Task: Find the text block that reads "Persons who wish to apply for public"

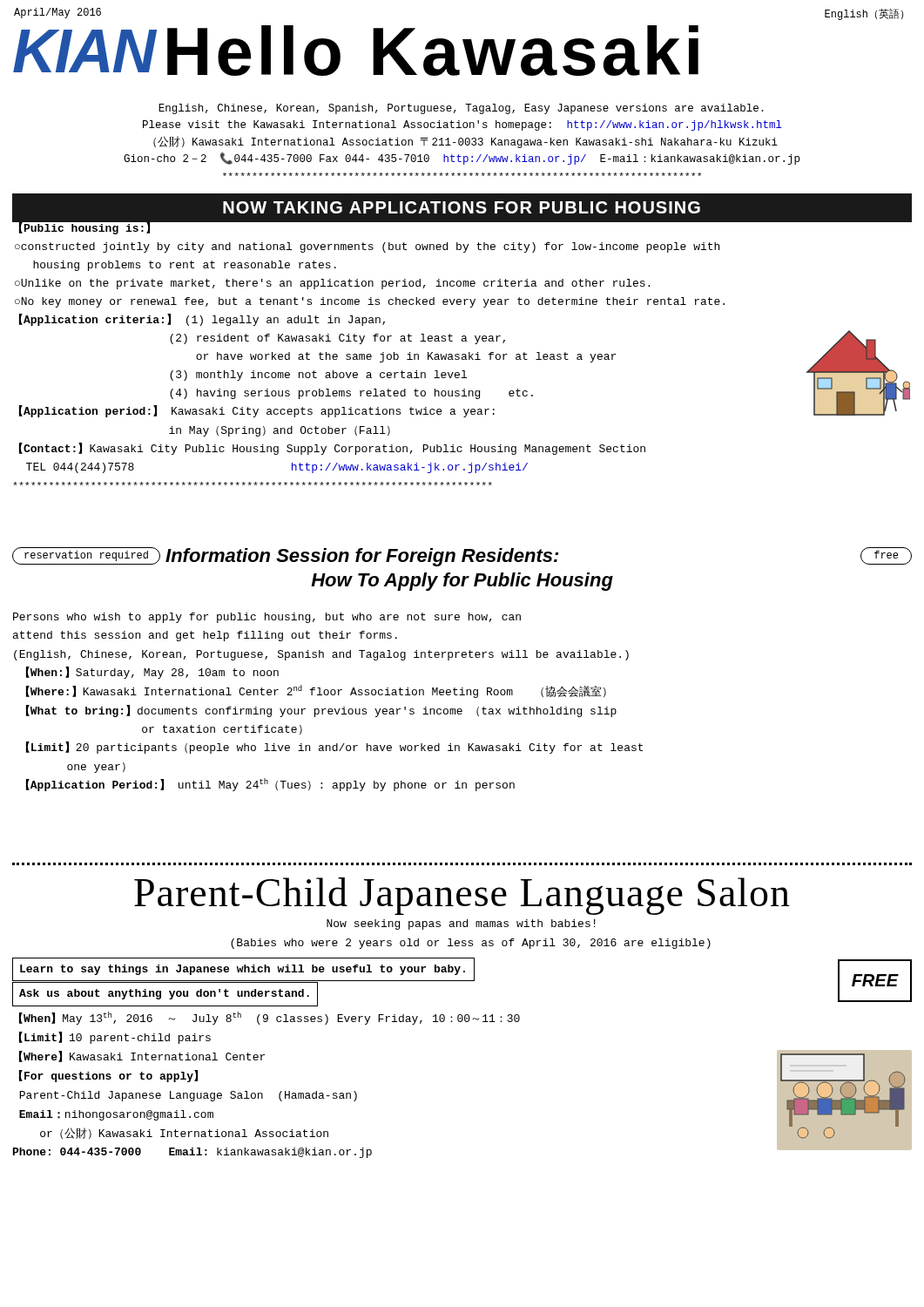Action: tap(328, 702)
